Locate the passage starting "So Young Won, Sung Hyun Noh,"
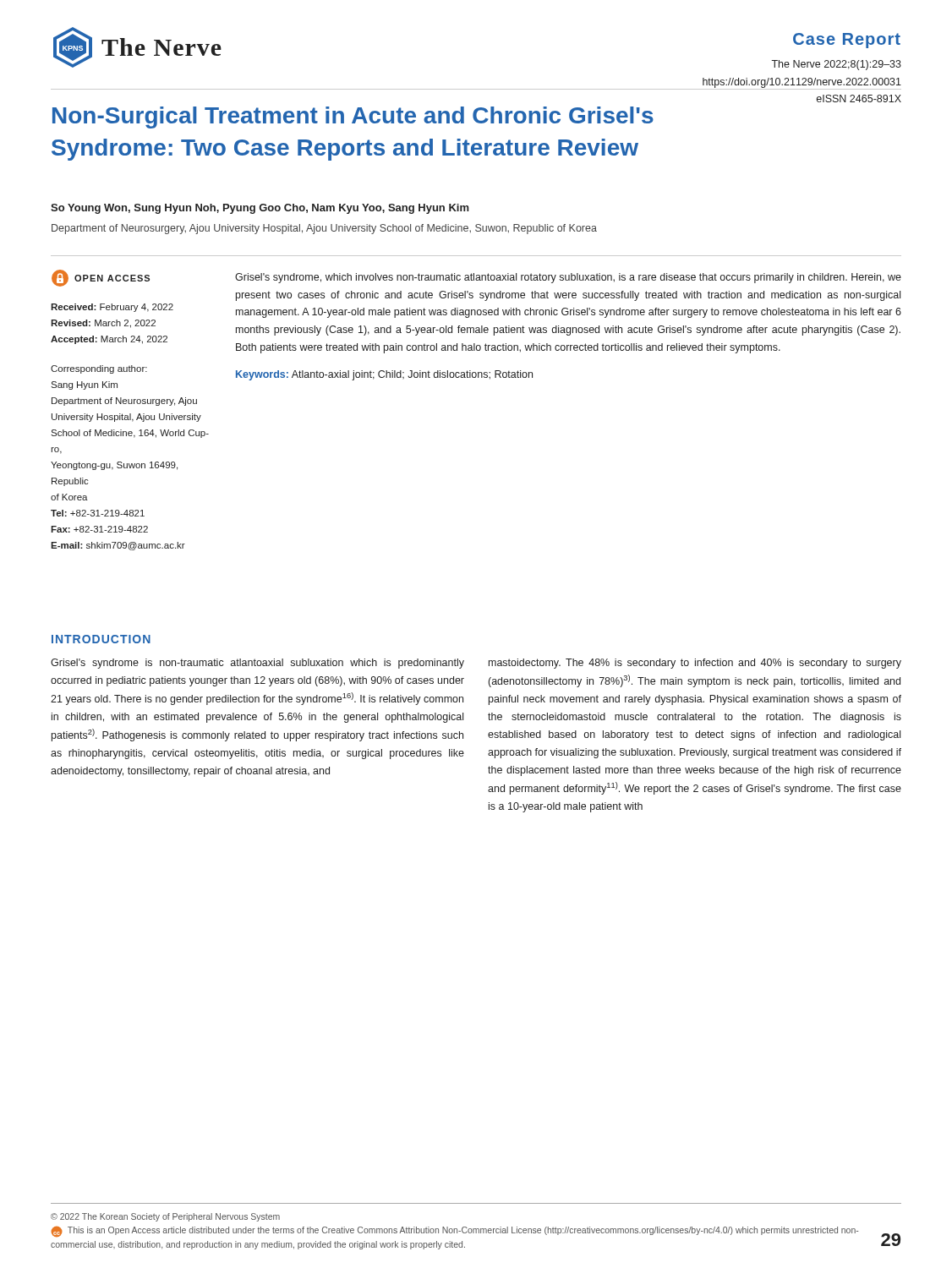This screenshot has height=1268, width=952. point(260,208)
